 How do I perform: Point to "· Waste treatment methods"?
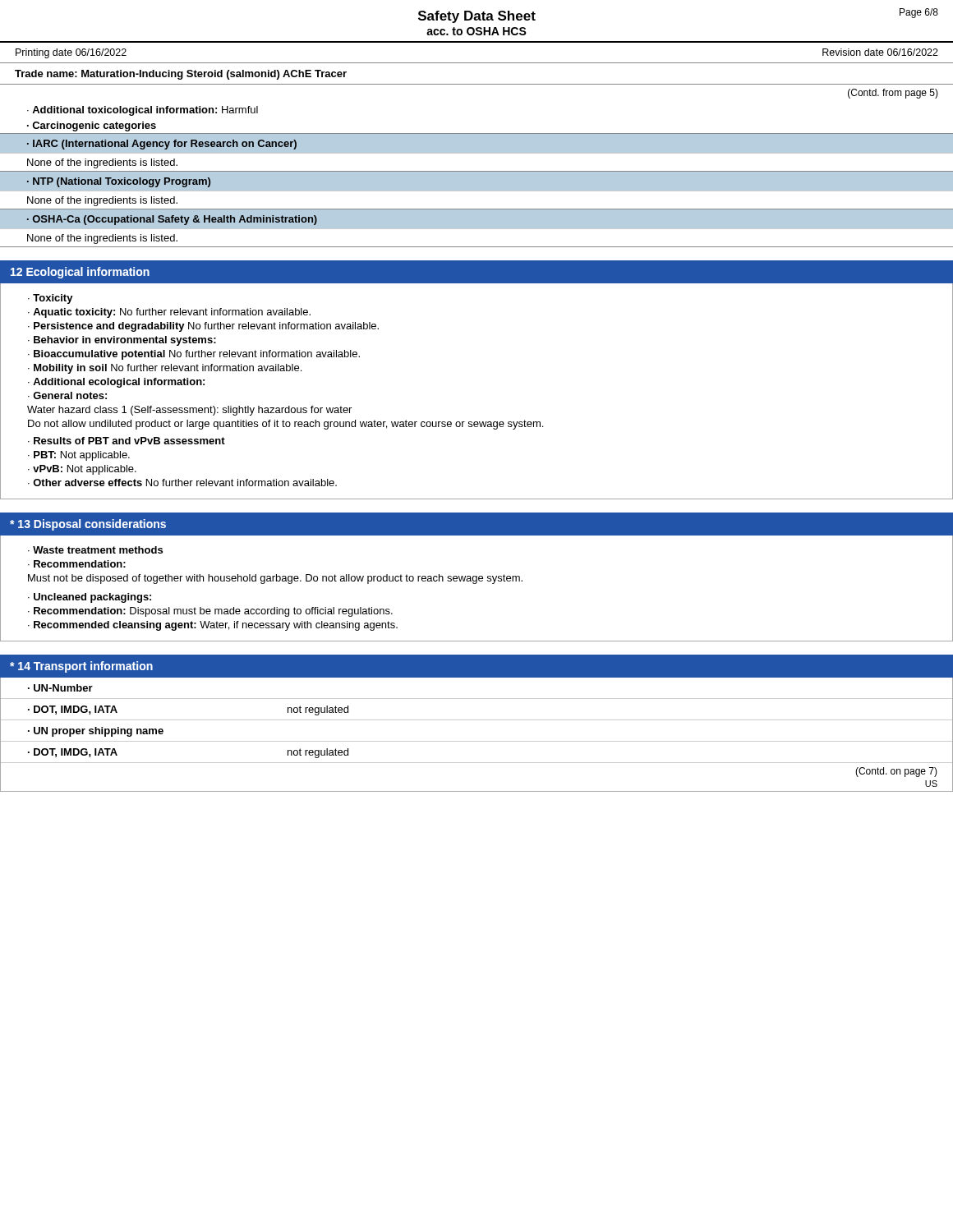[95, 550]
